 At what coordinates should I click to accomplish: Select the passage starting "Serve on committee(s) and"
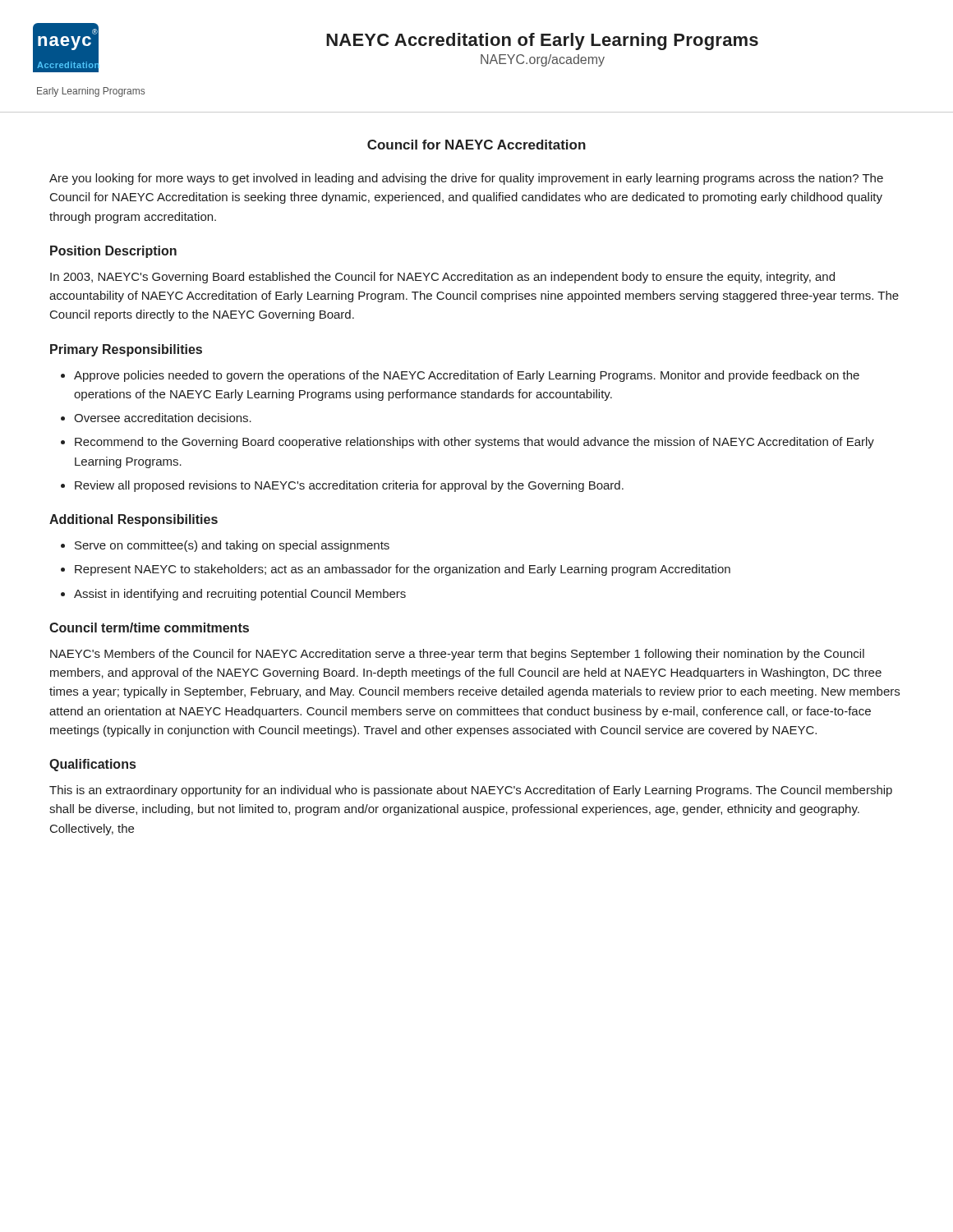pos(232,545)
